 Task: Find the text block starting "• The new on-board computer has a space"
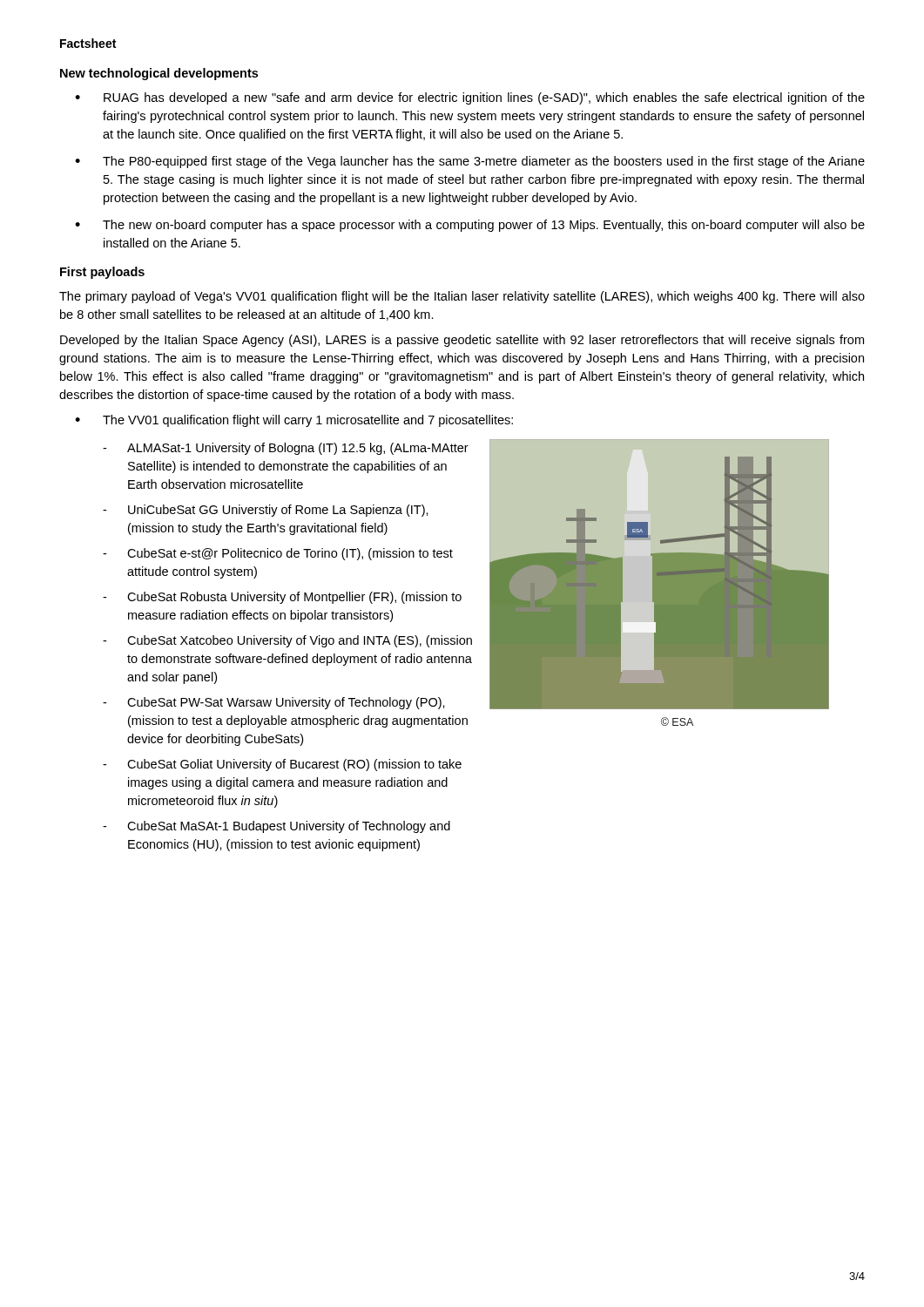470,234
